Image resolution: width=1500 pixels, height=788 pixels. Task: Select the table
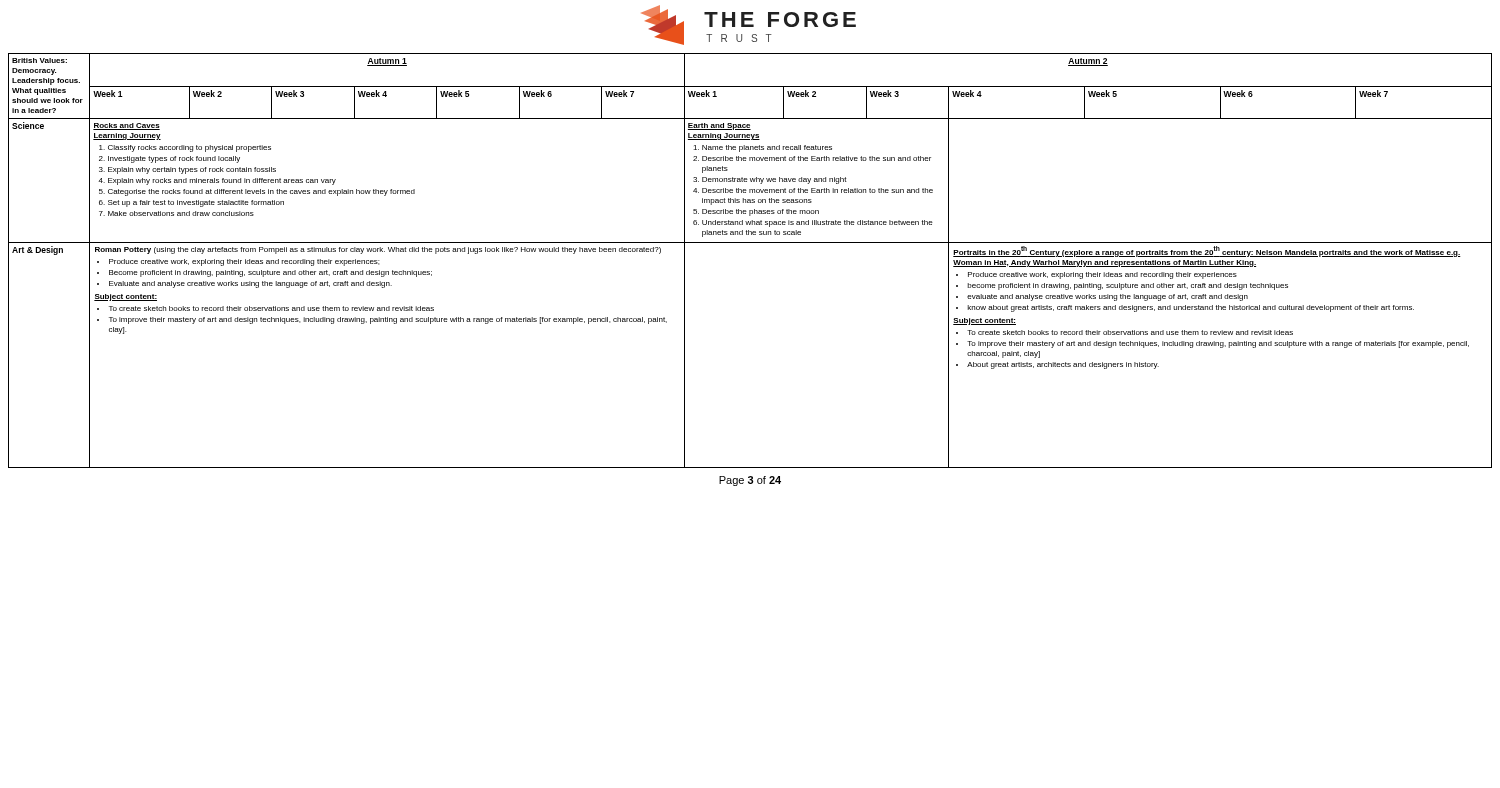(x=750, y=261)
